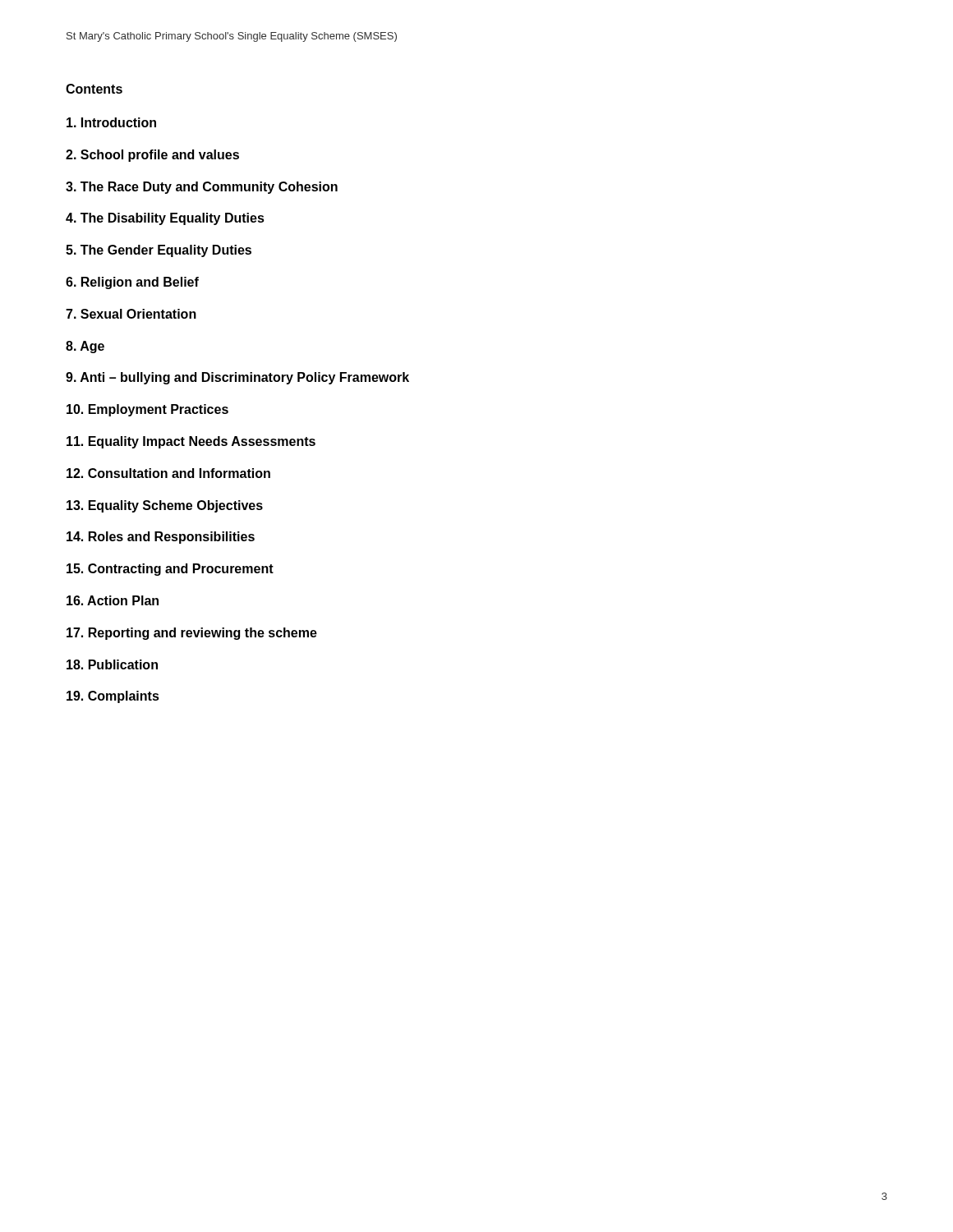The image size is (953, 1232).
Task: Select the list item with the text "16. Action Plan"
Action: click(113, 601)
